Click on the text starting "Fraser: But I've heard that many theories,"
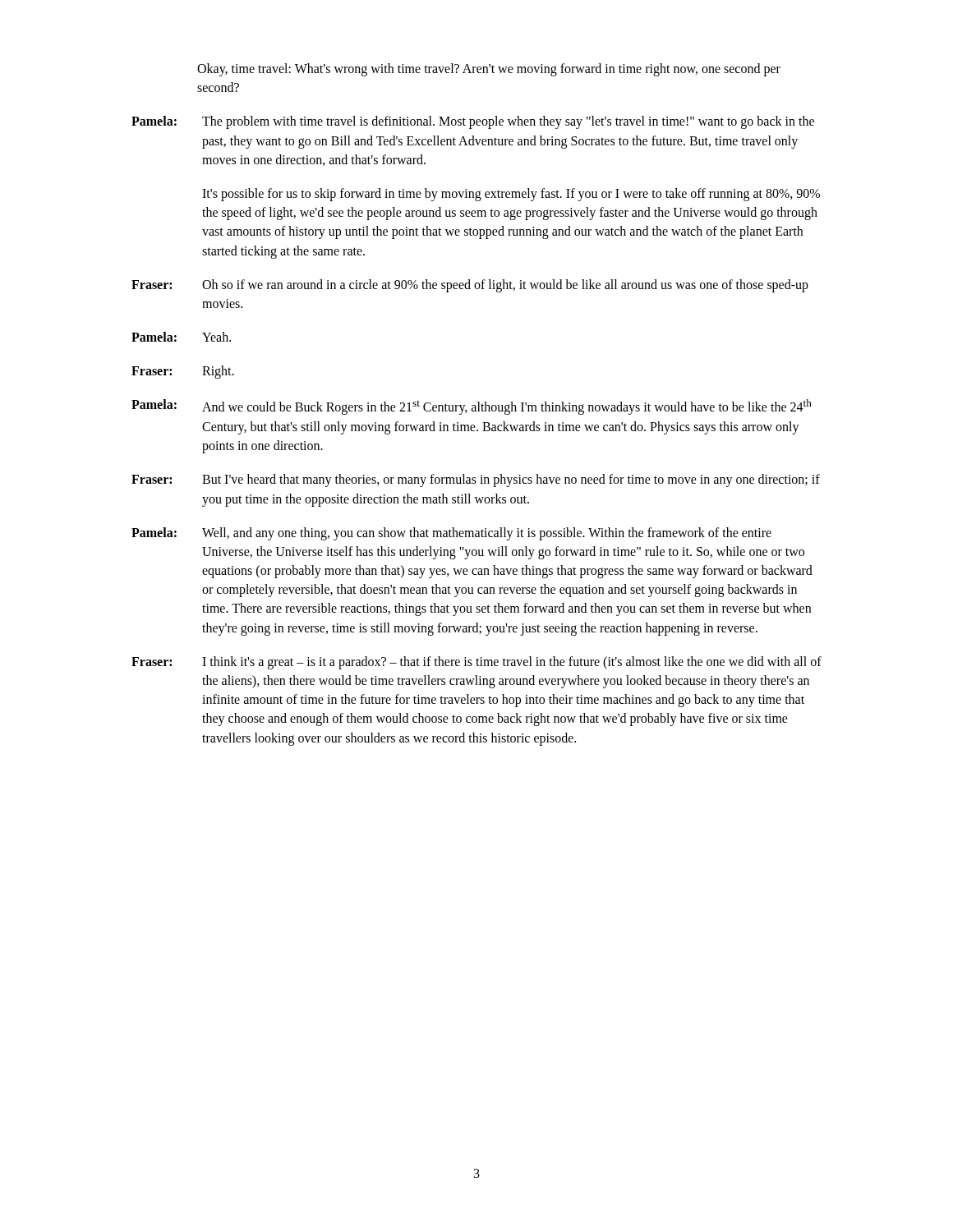Screen dimensions: 1232x953 click(476, 489)
